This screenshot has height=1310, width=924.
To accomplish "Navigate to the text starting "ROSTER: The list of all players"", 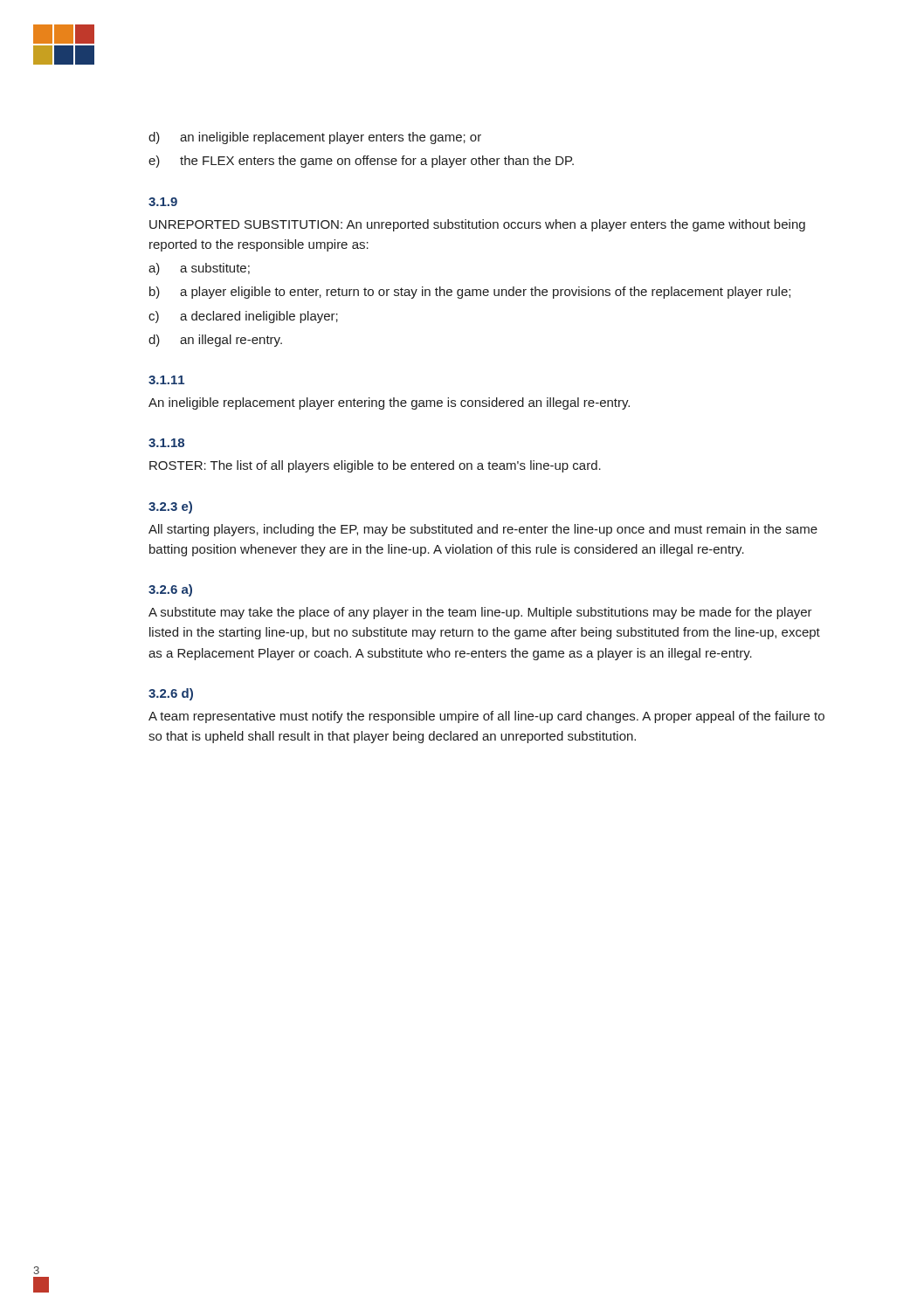I will (x=375, y=465).
